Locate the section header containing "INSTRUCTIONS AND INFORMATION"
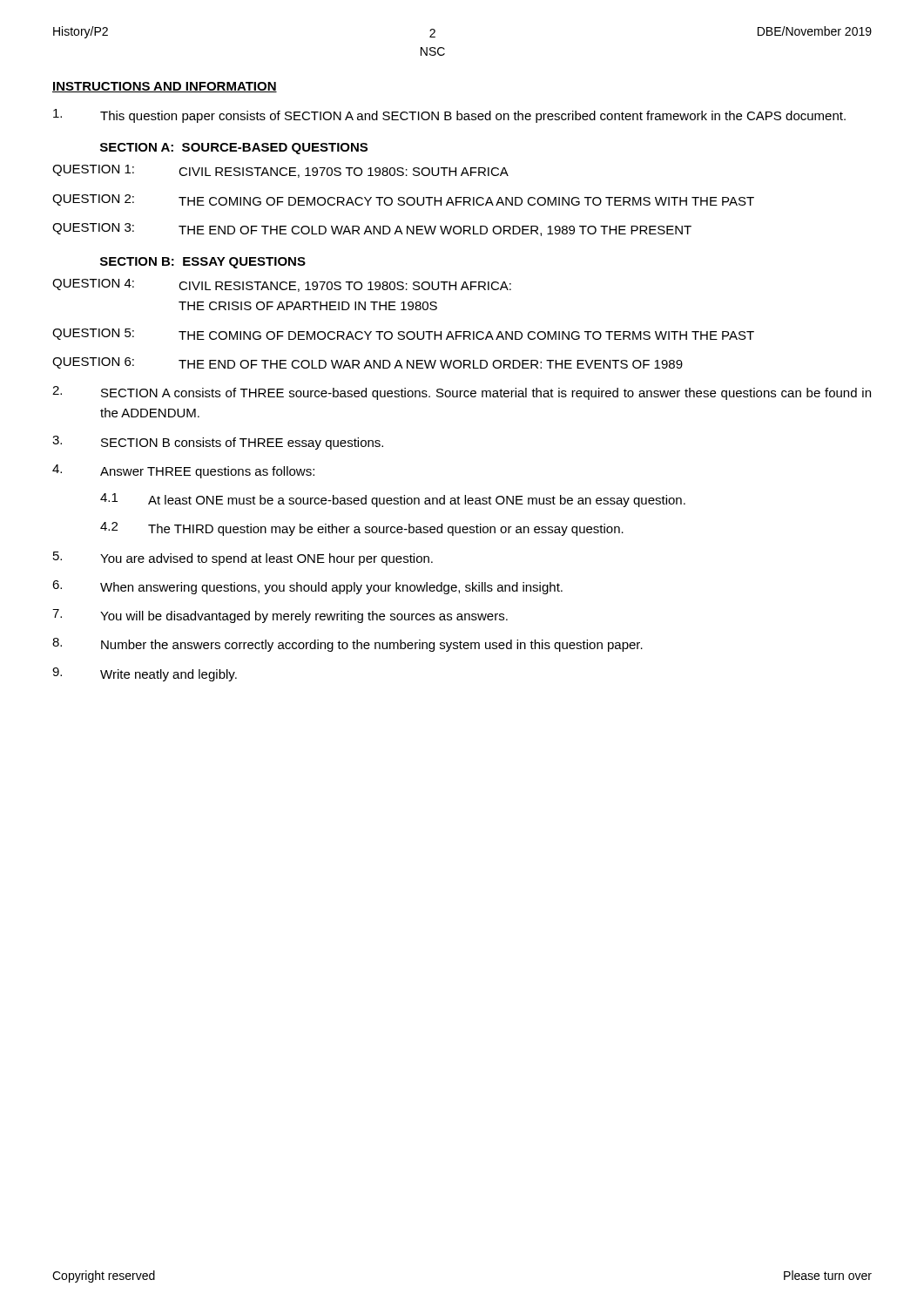The image size is (924, 1307). tap(164, 86)
